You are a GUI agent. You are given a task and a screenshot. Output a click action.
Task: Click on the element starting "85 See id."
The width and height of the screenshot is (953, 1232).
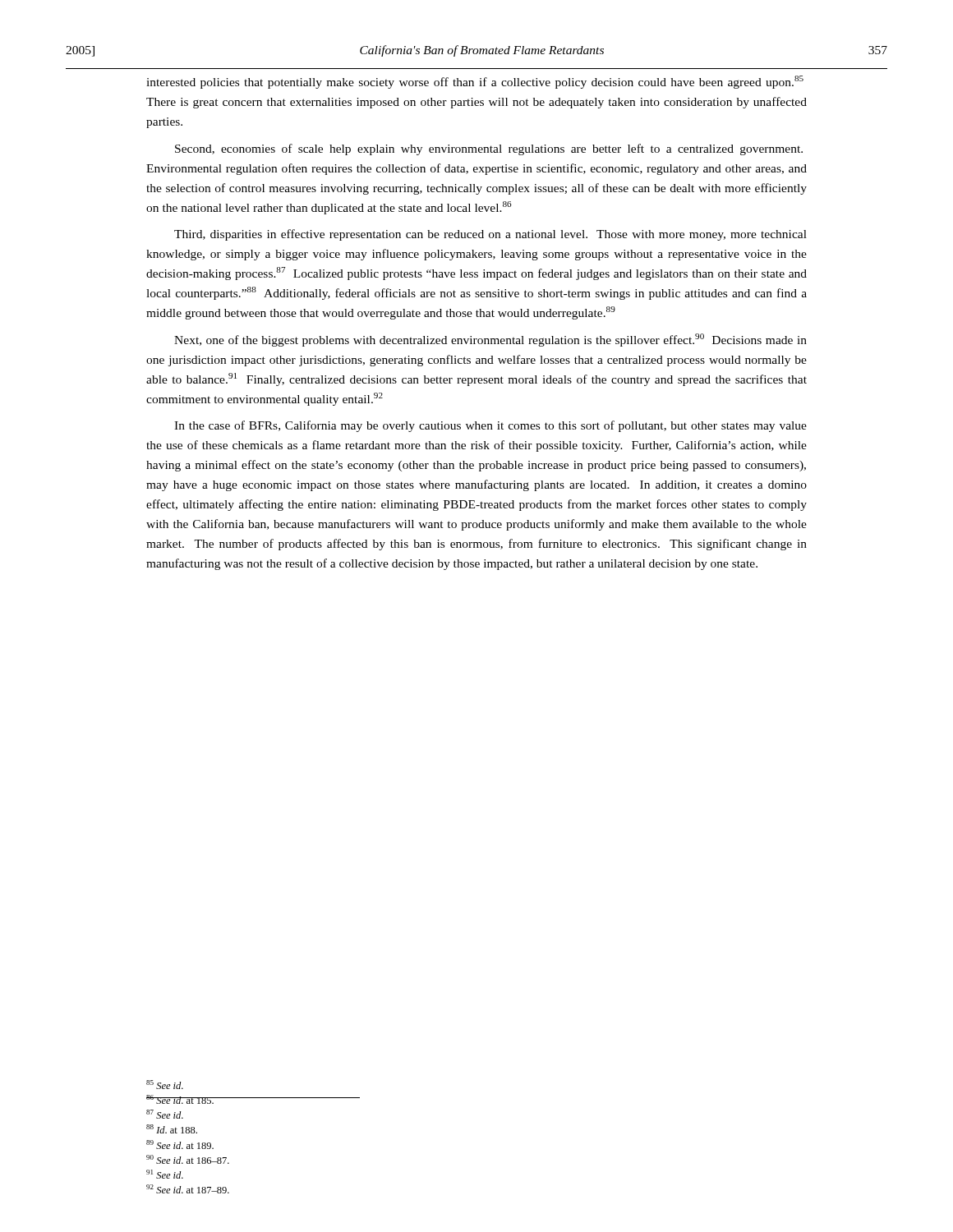tap(165, 1085)
